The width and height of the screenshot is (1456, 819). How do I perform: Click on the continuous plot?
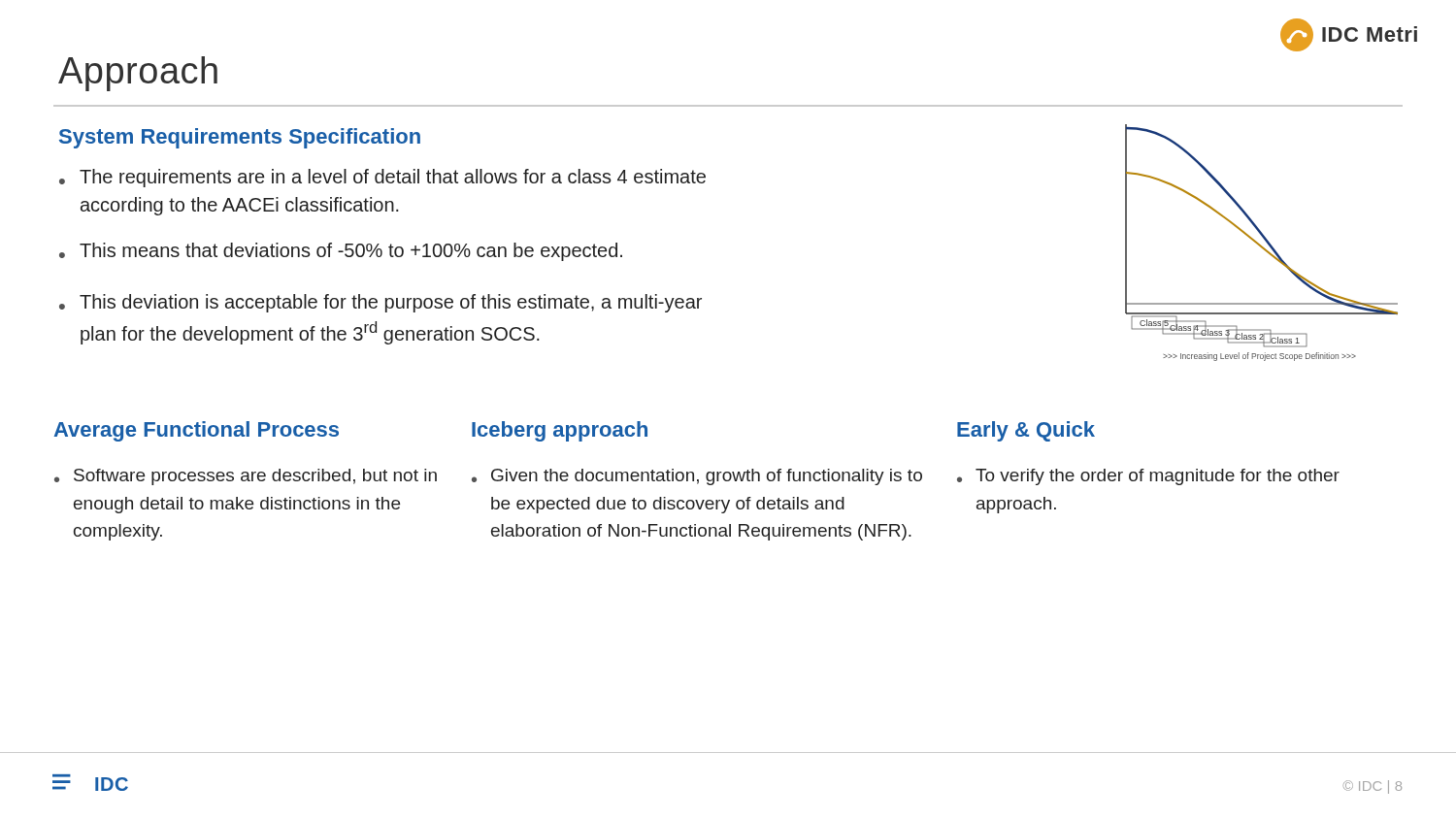coord(1242,241)
